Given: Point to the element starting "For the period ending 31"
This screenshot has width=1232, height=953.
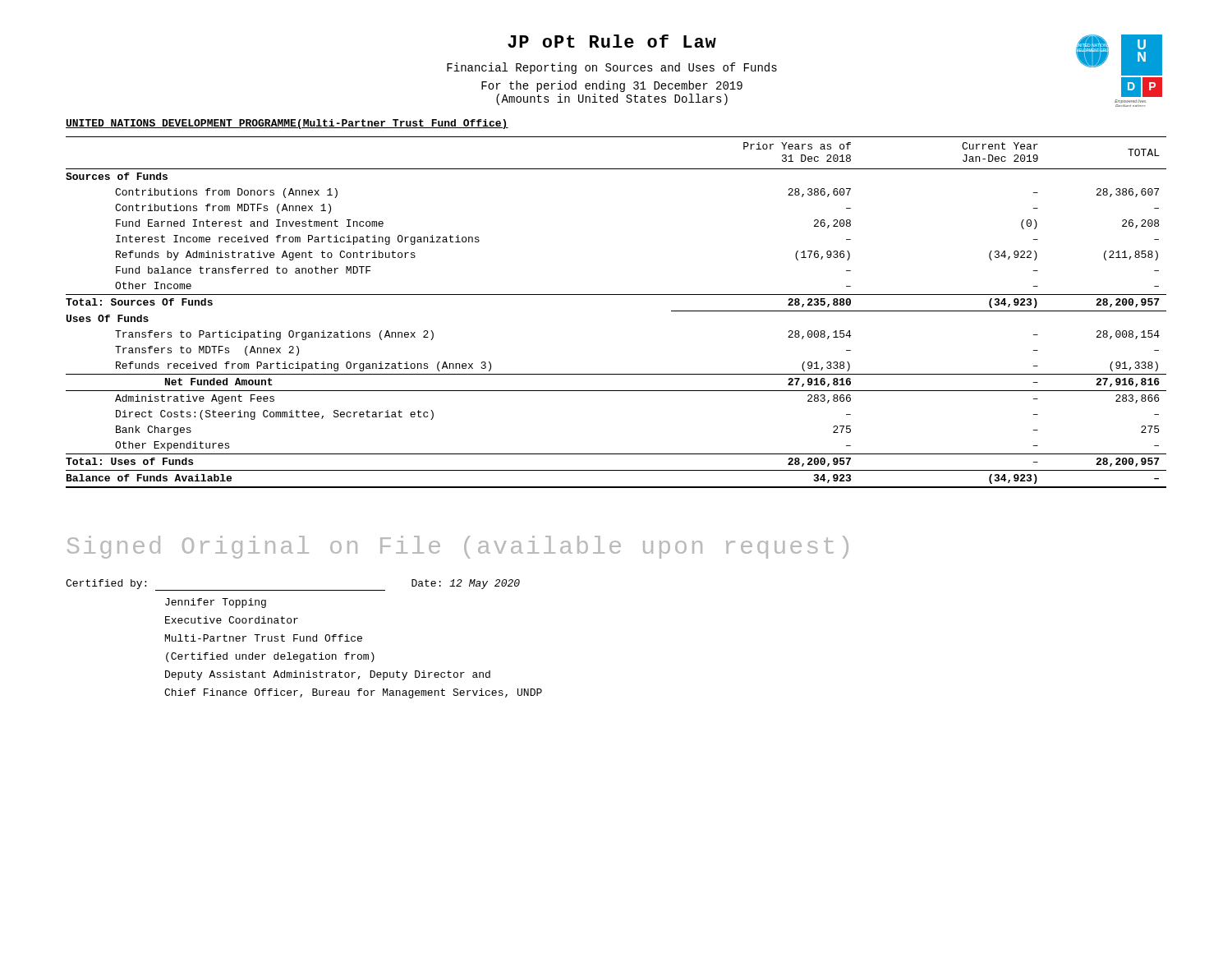Looking at the screenshot, I should coord(612,93).
